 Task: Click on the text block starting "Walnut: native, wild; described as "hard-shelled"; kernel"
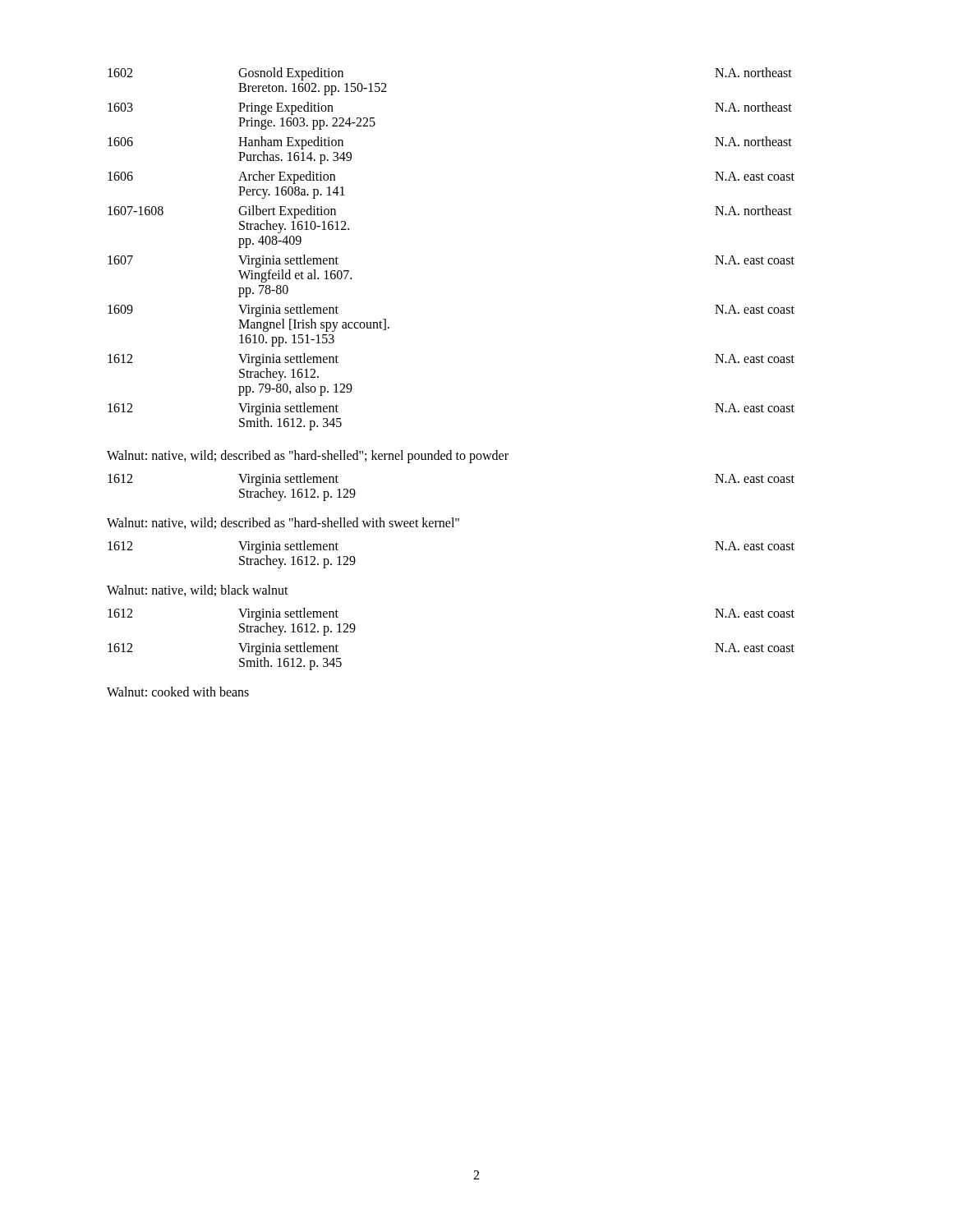[x=308, y=455]
